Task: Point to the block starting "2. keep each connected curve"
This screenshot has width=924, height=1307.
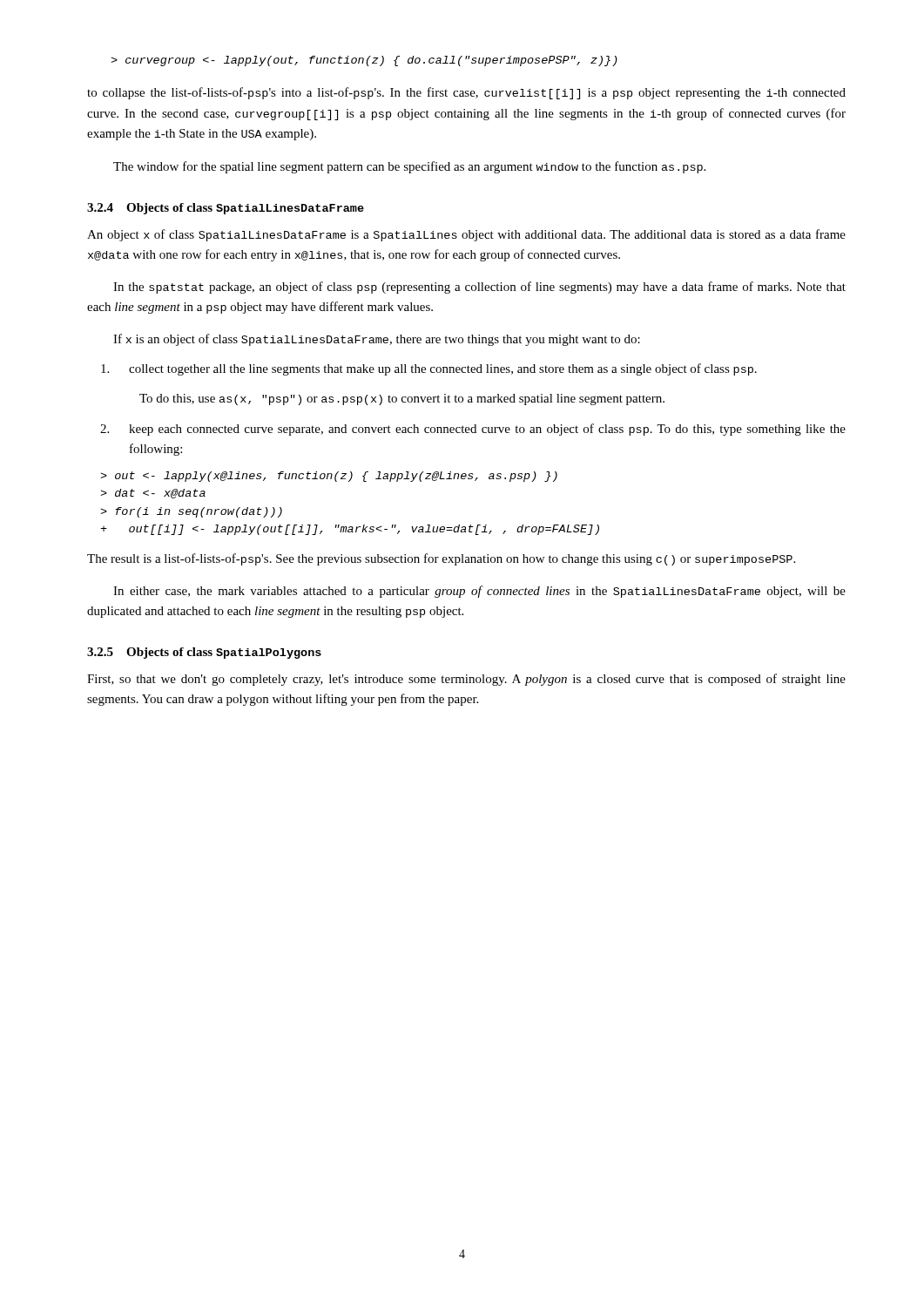Action: [x=473, y=439]
